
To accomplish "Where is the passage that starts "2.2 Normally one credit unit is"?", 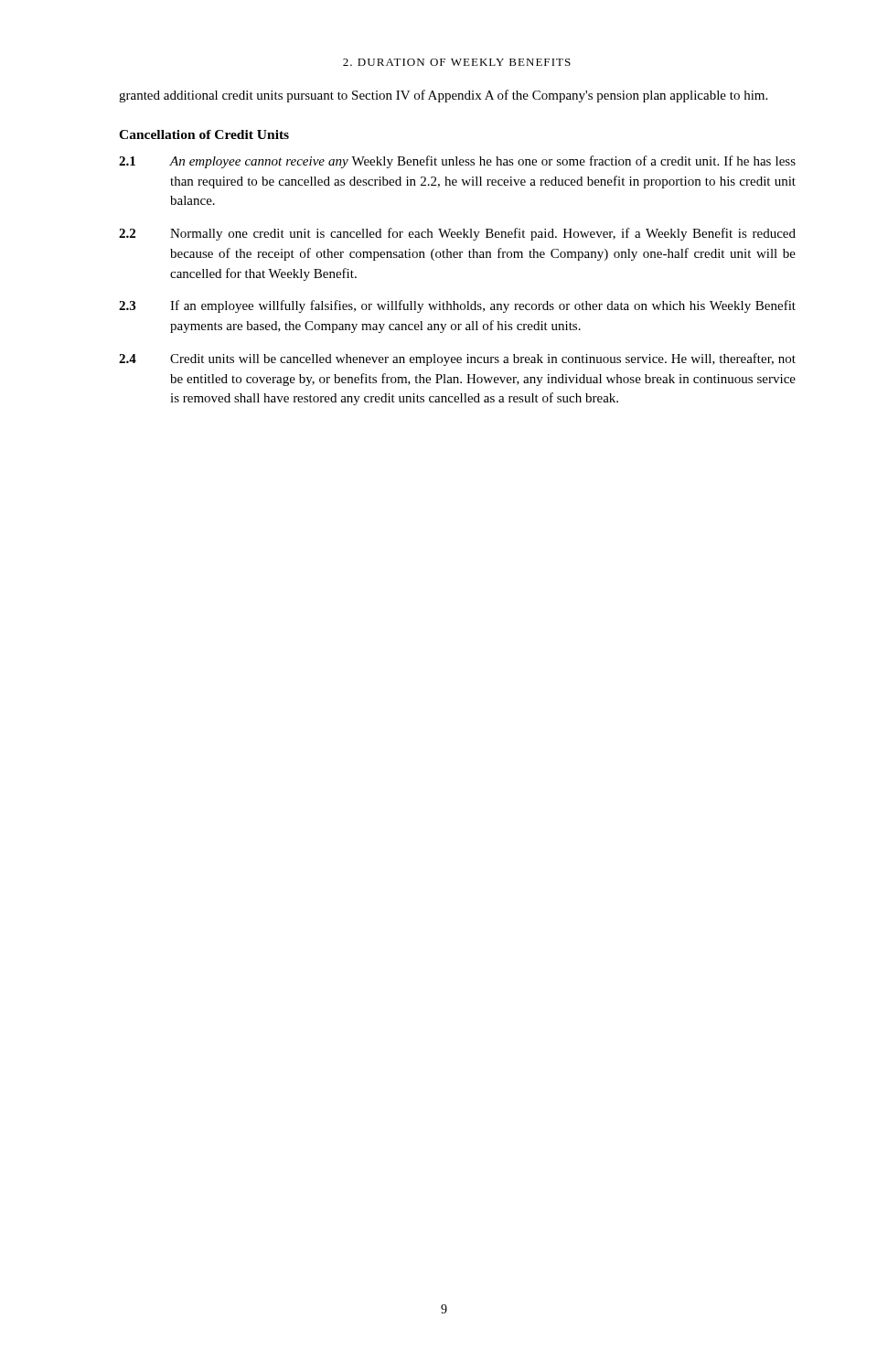I will 457,254.
